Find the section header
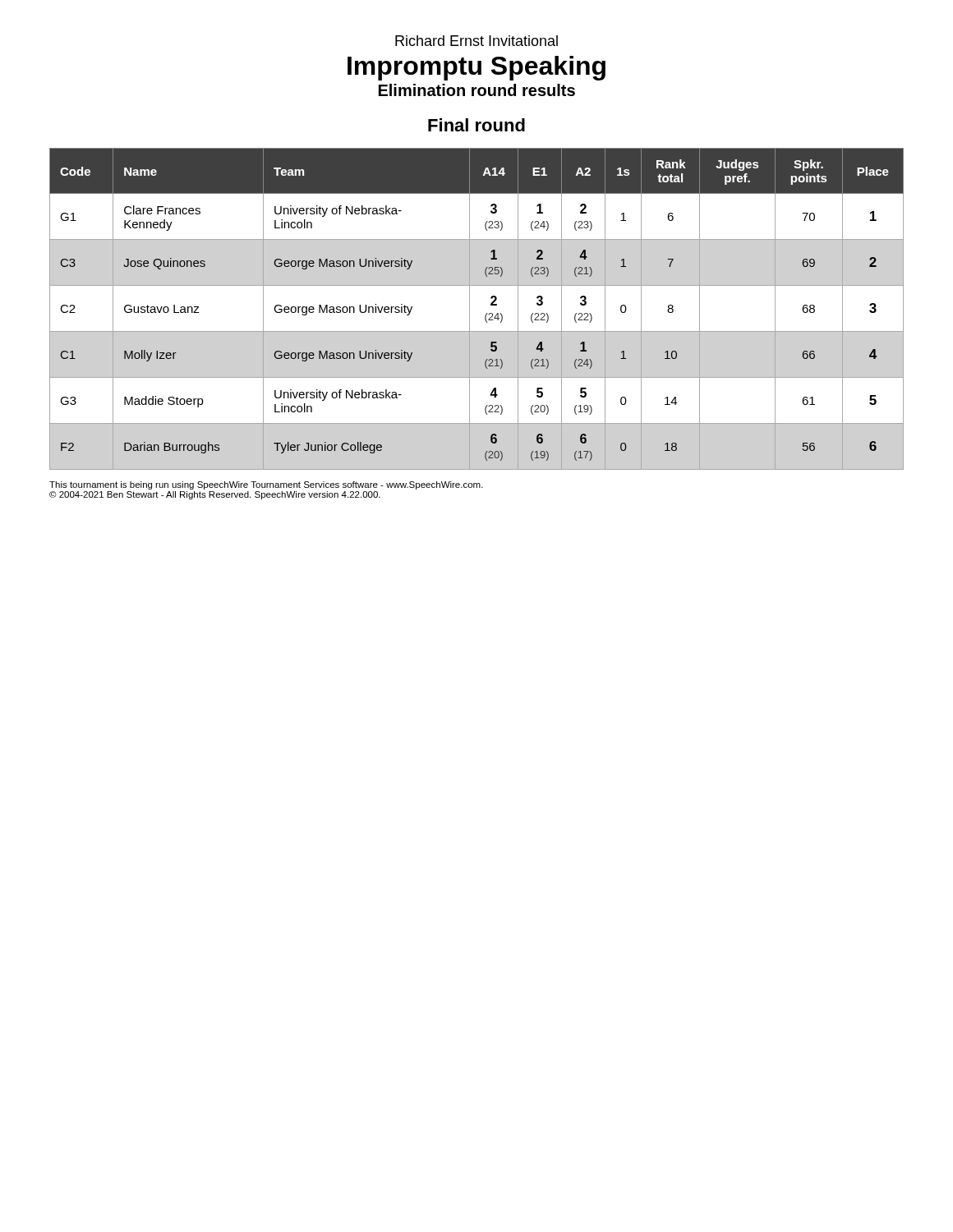 click(476, 126)
